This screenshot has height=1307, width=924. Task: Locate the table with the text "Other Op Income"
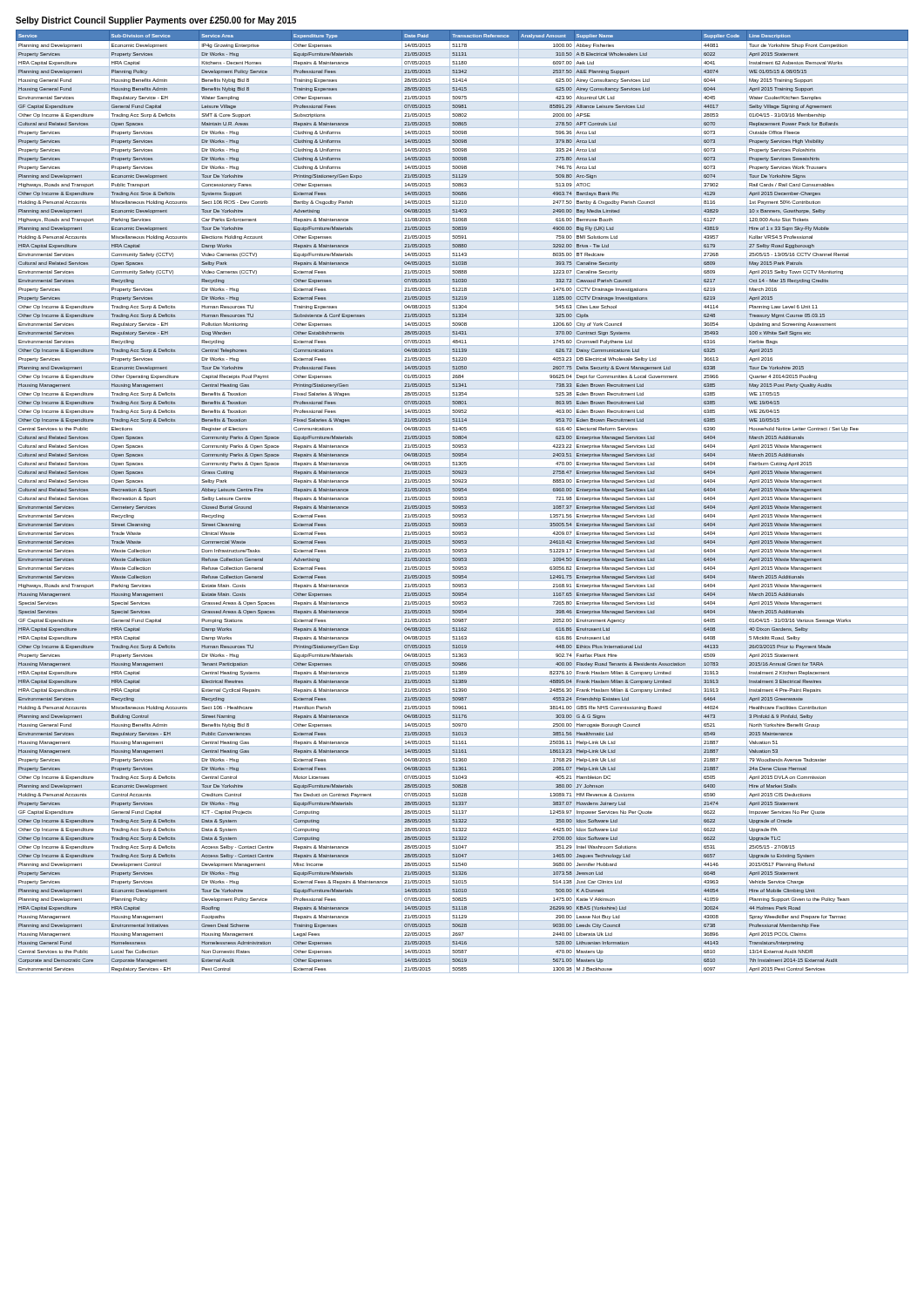click(462, 501)
